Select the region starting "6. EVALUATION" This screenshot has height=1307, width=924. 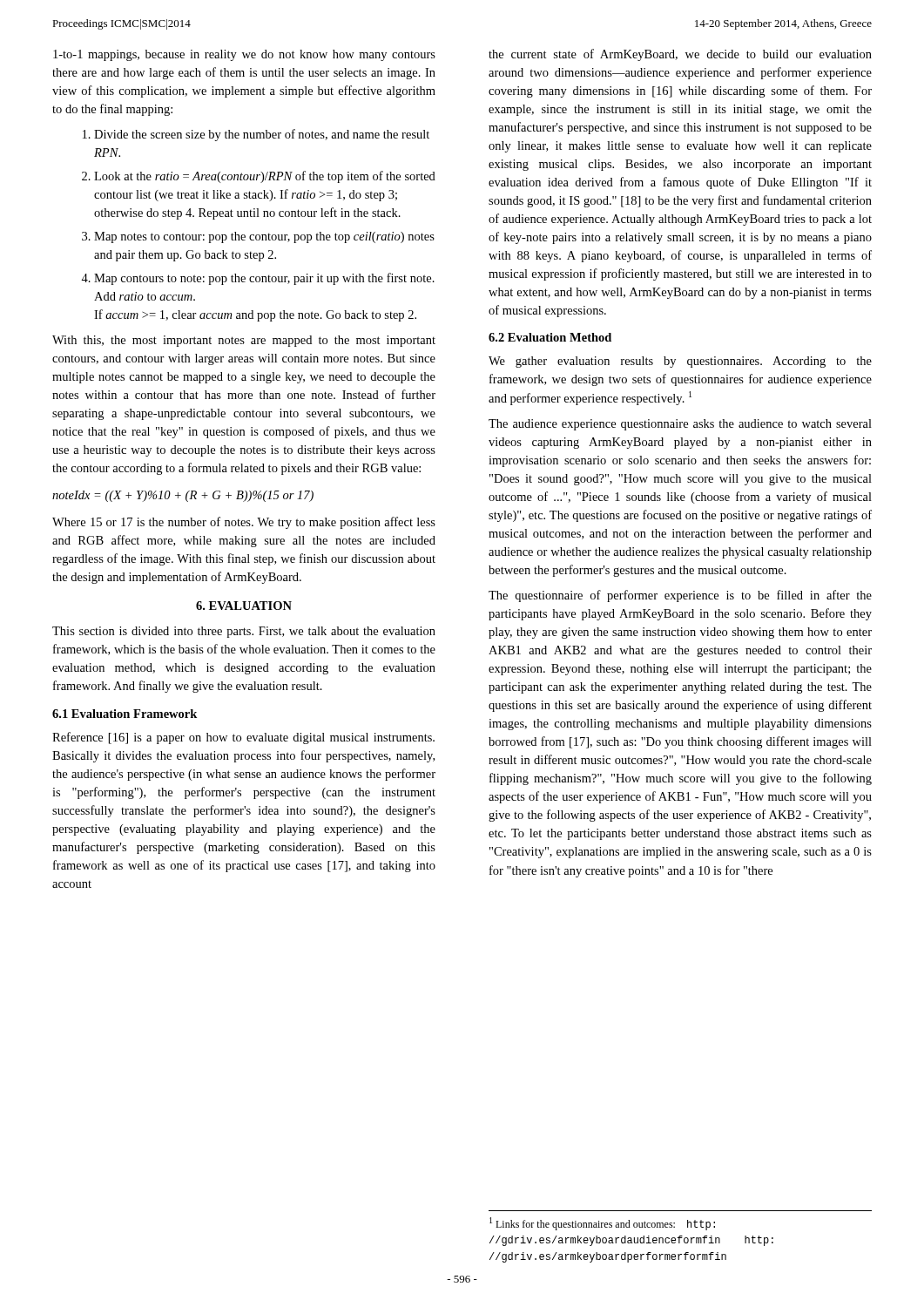coord(244,606)
